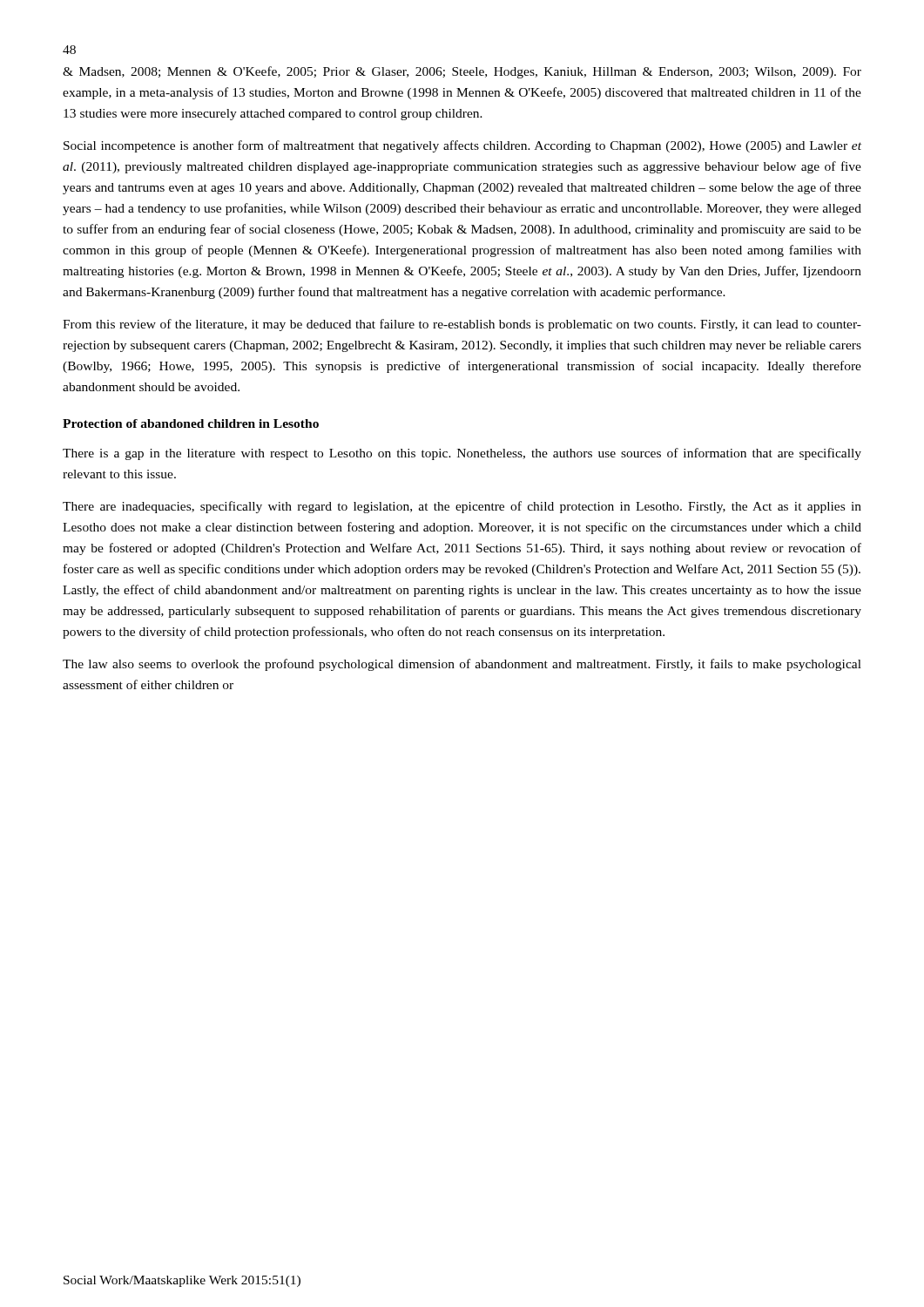Click on the text block that says "& Madsen, 2008; Mennen & O'Keefe, 2005;"
The height and width of the screenshot is (1307, 924).
click(x=462, y=92)
